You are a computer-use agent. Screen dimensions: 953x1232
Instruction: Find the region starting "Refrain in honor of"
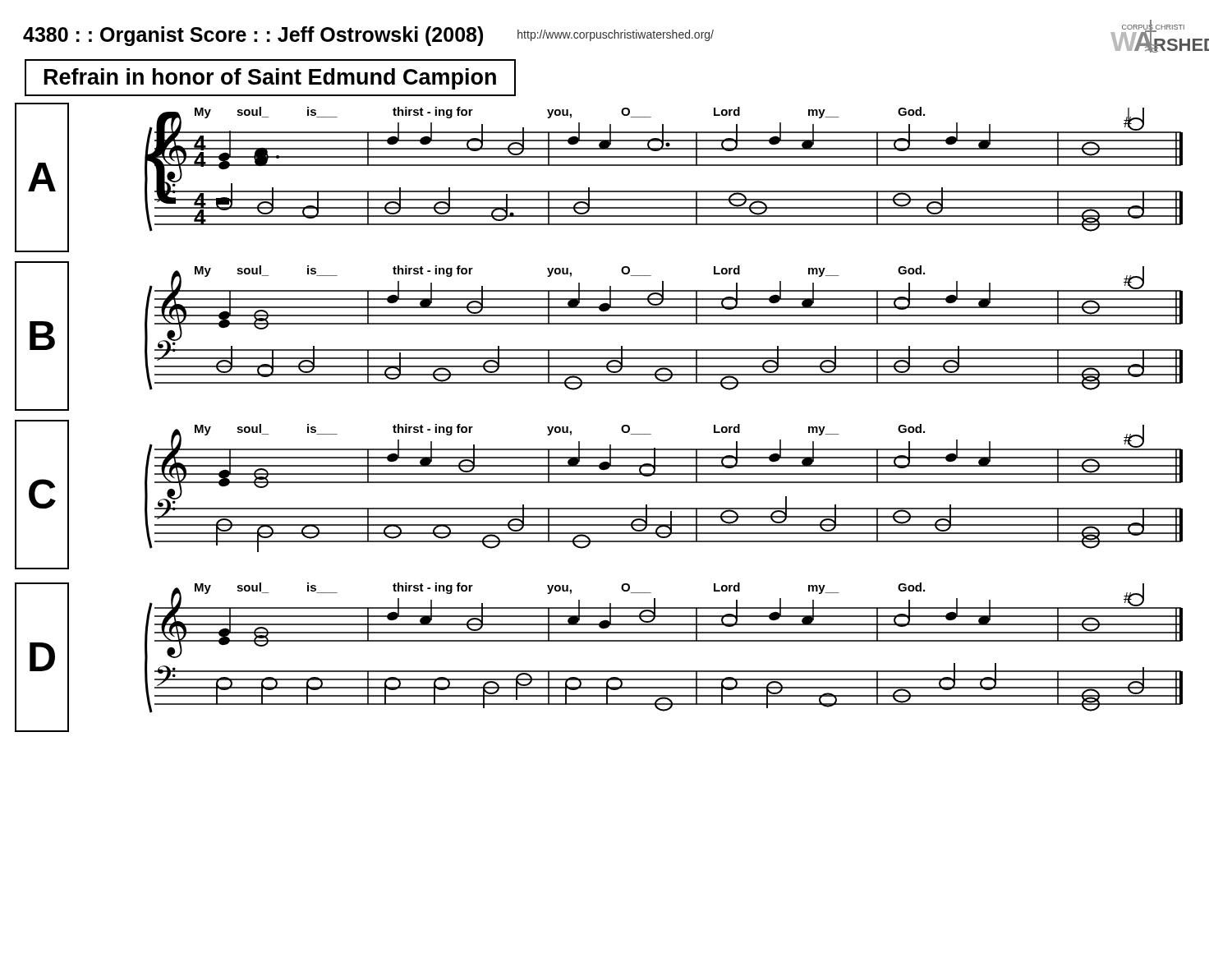270,78
